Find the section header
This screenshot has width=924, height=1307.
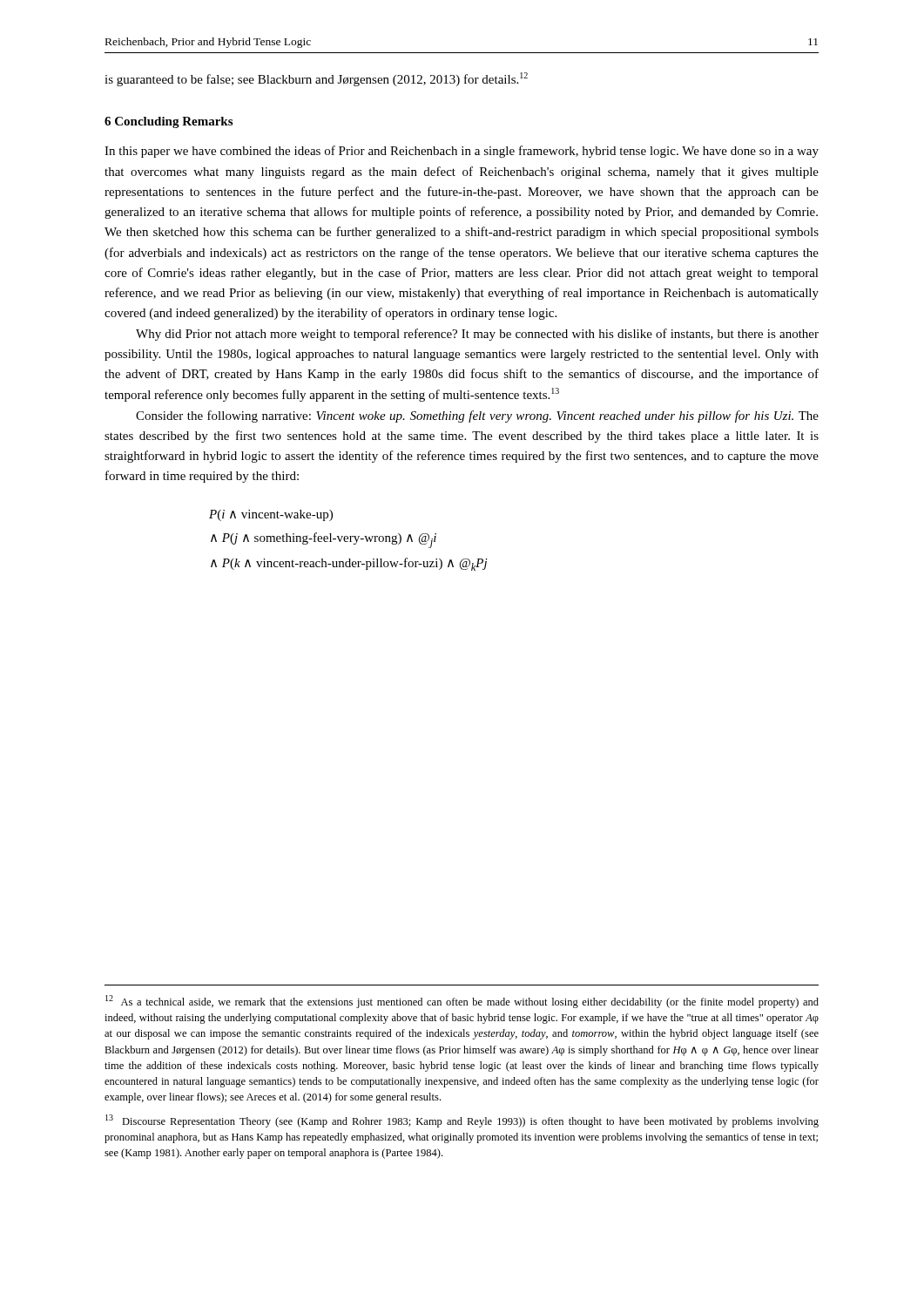click(x=169, y=121)
